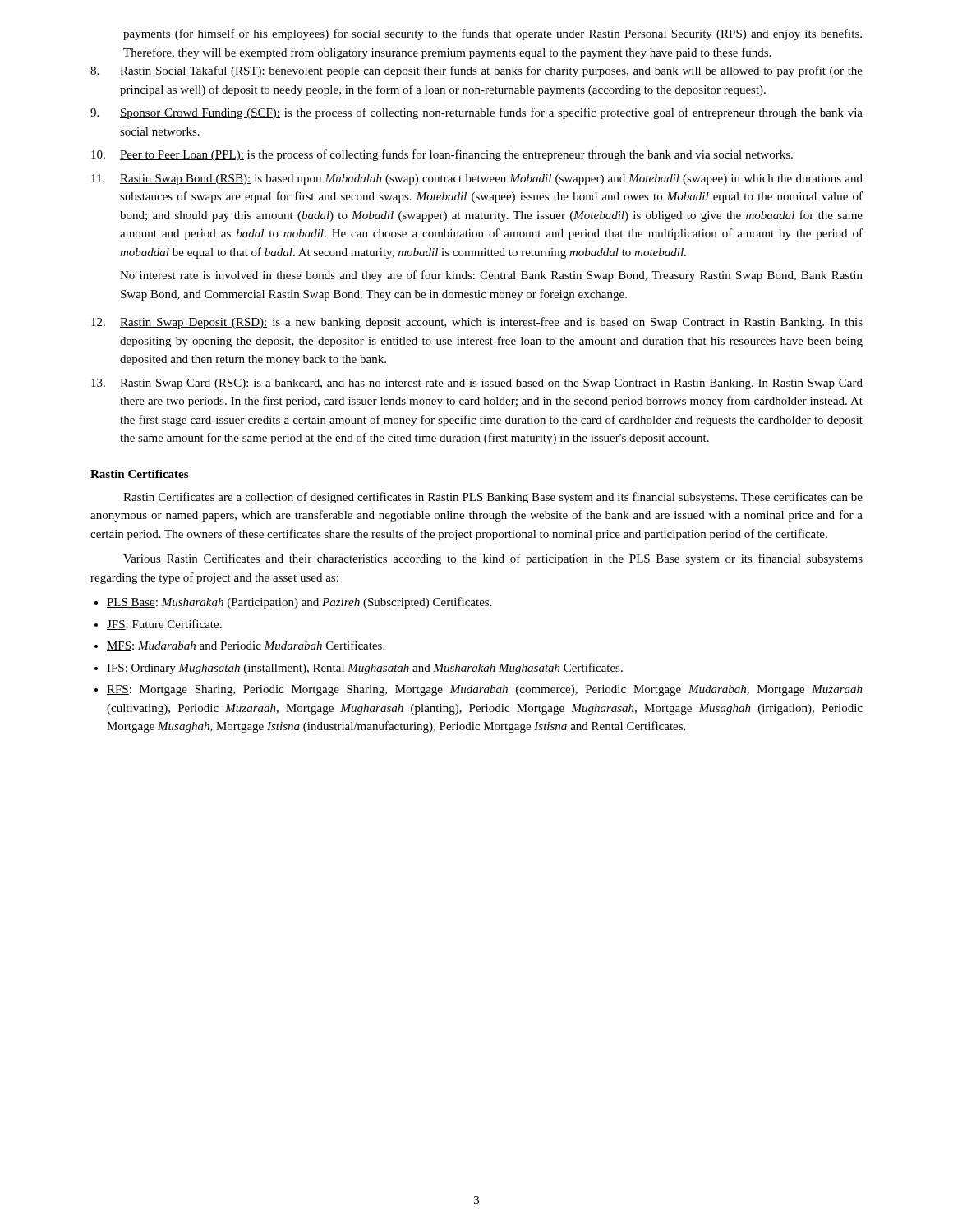Click the passage that begins "RFS: Mortgage Sharing, Periodic Mortgage"
This screenshot has width=953, height=1232.
tap(485, 708)
